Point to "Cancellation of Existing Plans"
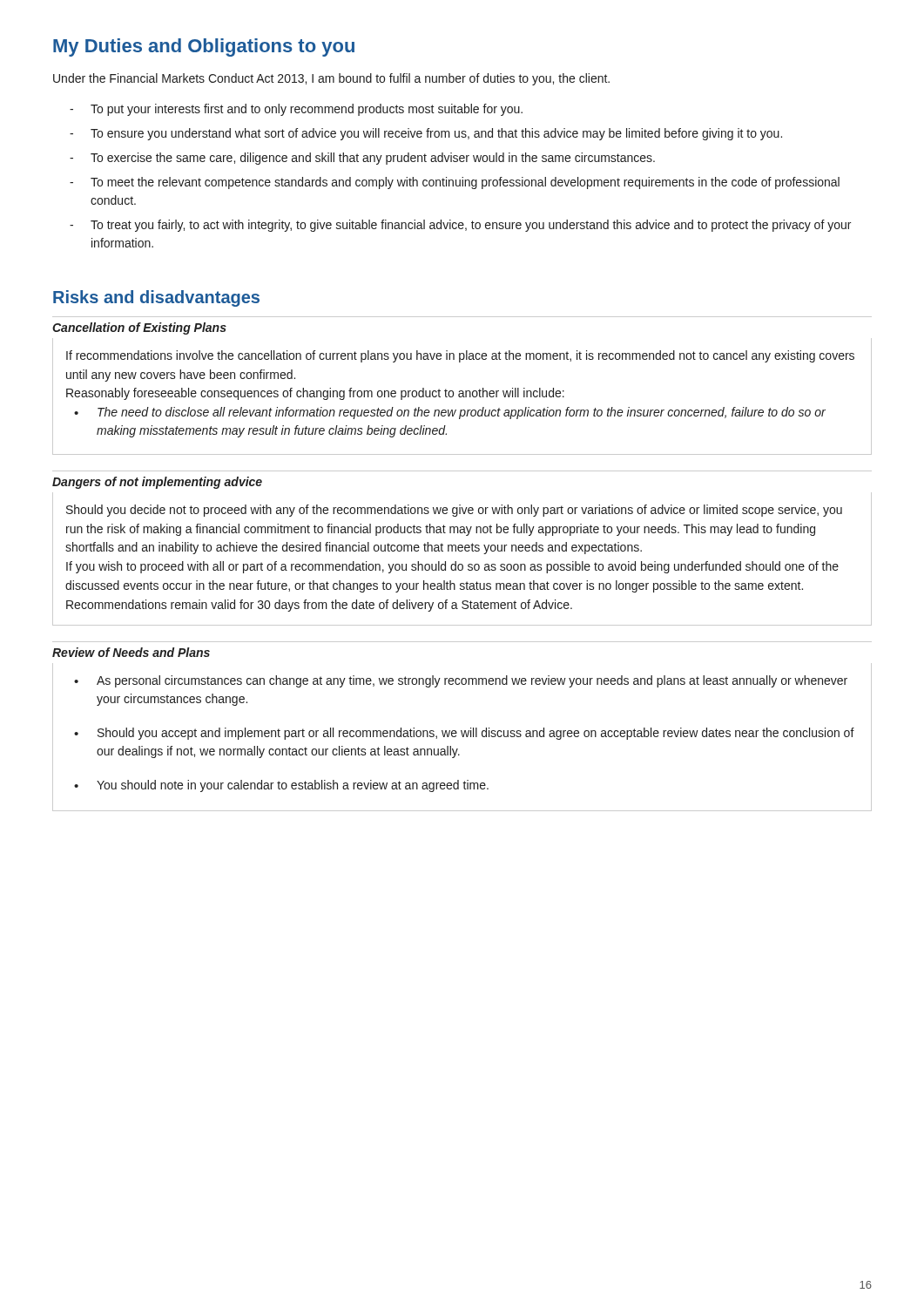This screenshot has height=1307, width=924. click(x=139, y=328)
